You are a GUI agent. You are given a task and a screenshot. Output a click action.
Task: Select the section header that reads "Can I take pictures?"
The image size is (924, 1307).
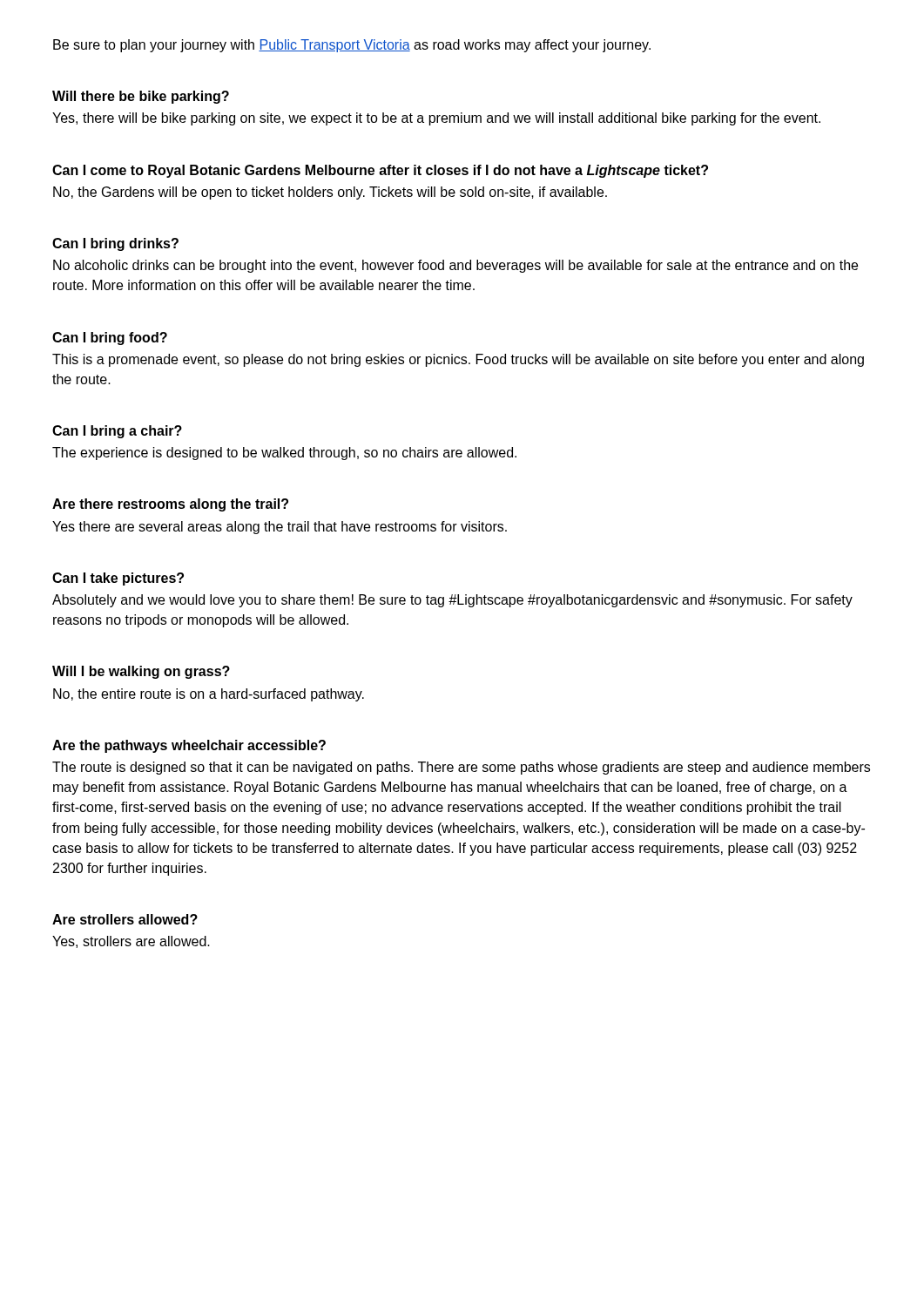point(119,578)
